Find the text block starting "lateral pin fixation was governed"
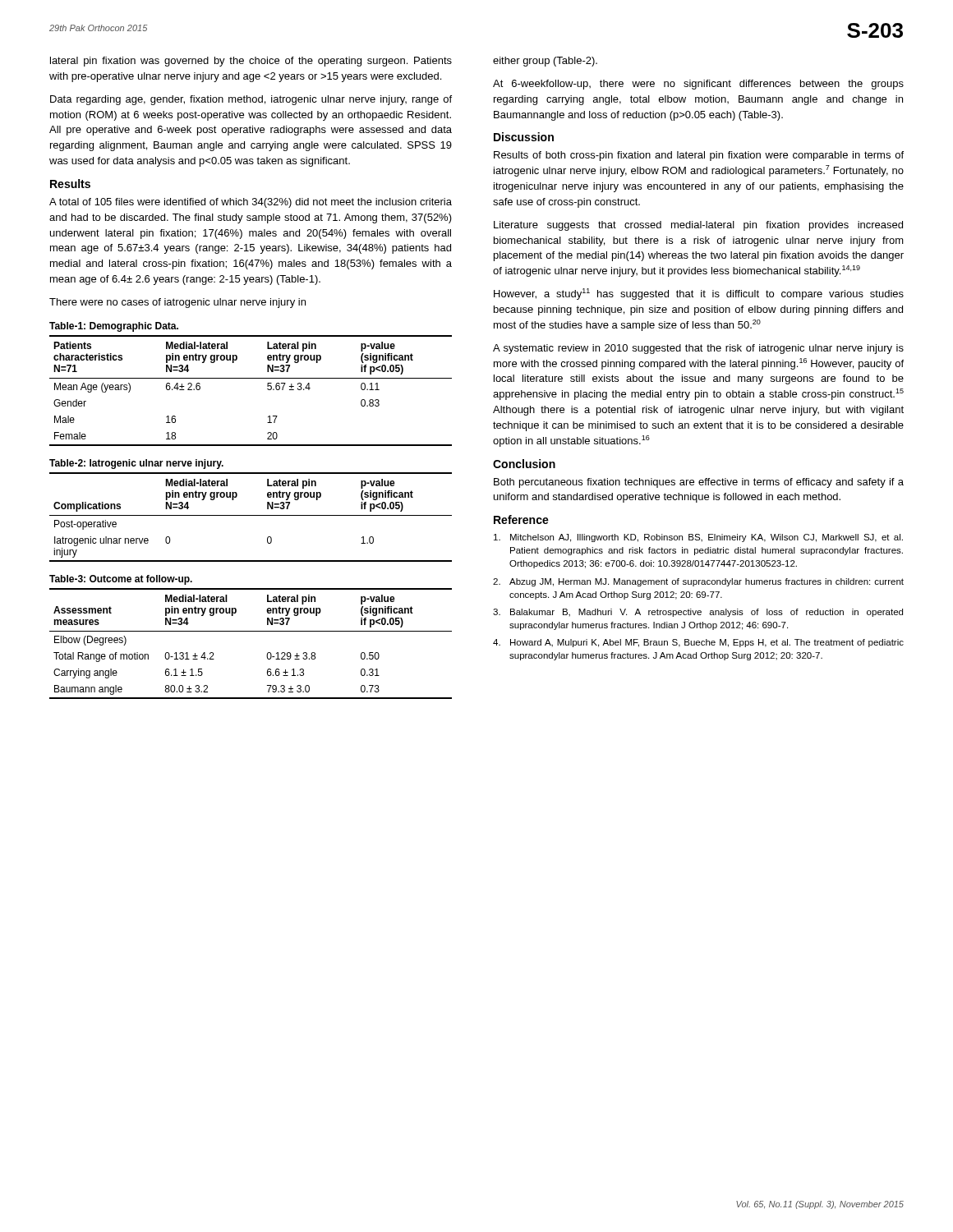This screenshot has height=1232, width=953. [x=251, y=111]
